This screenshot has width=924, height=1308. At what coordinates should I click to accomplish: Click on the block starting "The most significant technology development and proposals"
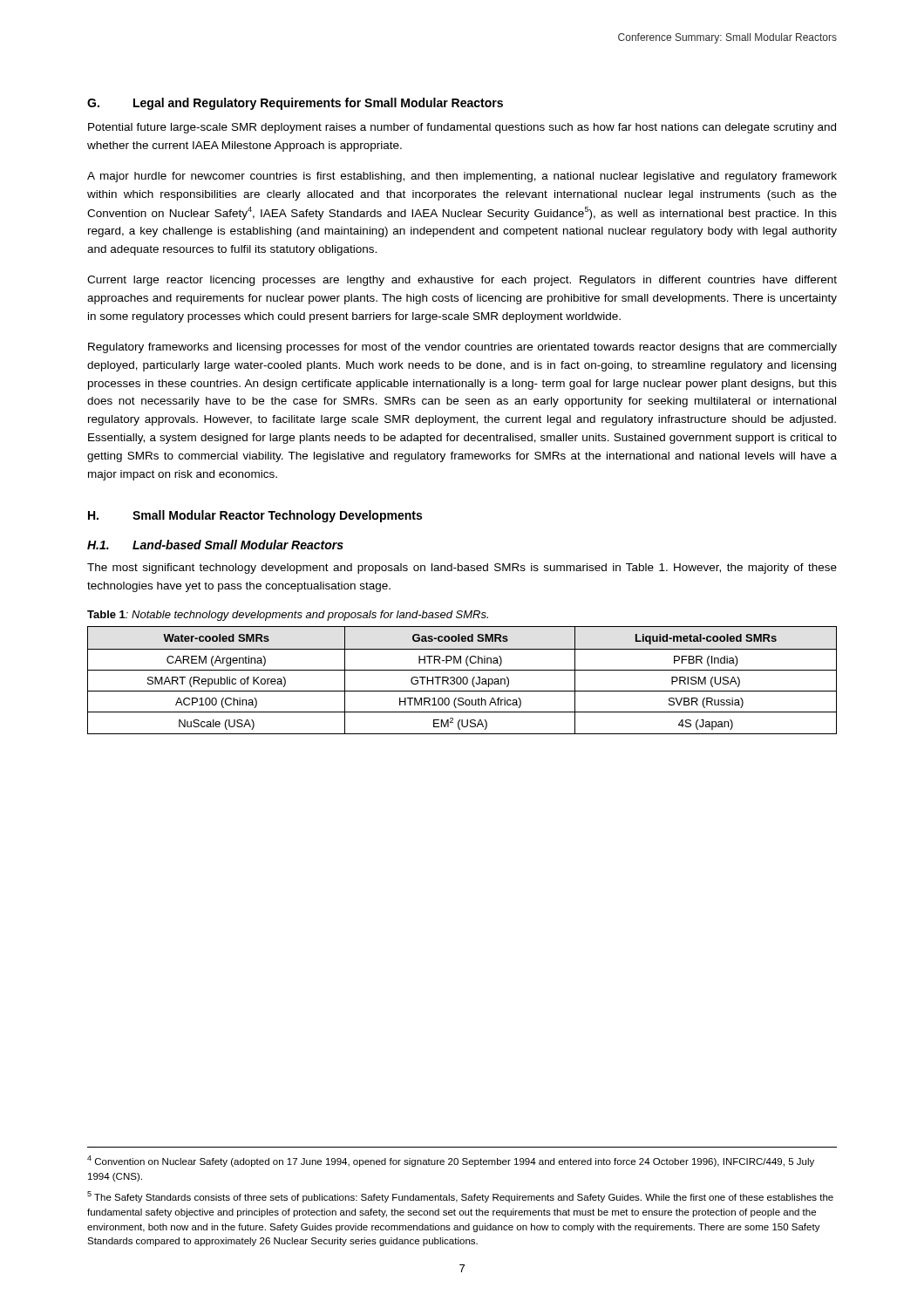[x=462, y=576]
